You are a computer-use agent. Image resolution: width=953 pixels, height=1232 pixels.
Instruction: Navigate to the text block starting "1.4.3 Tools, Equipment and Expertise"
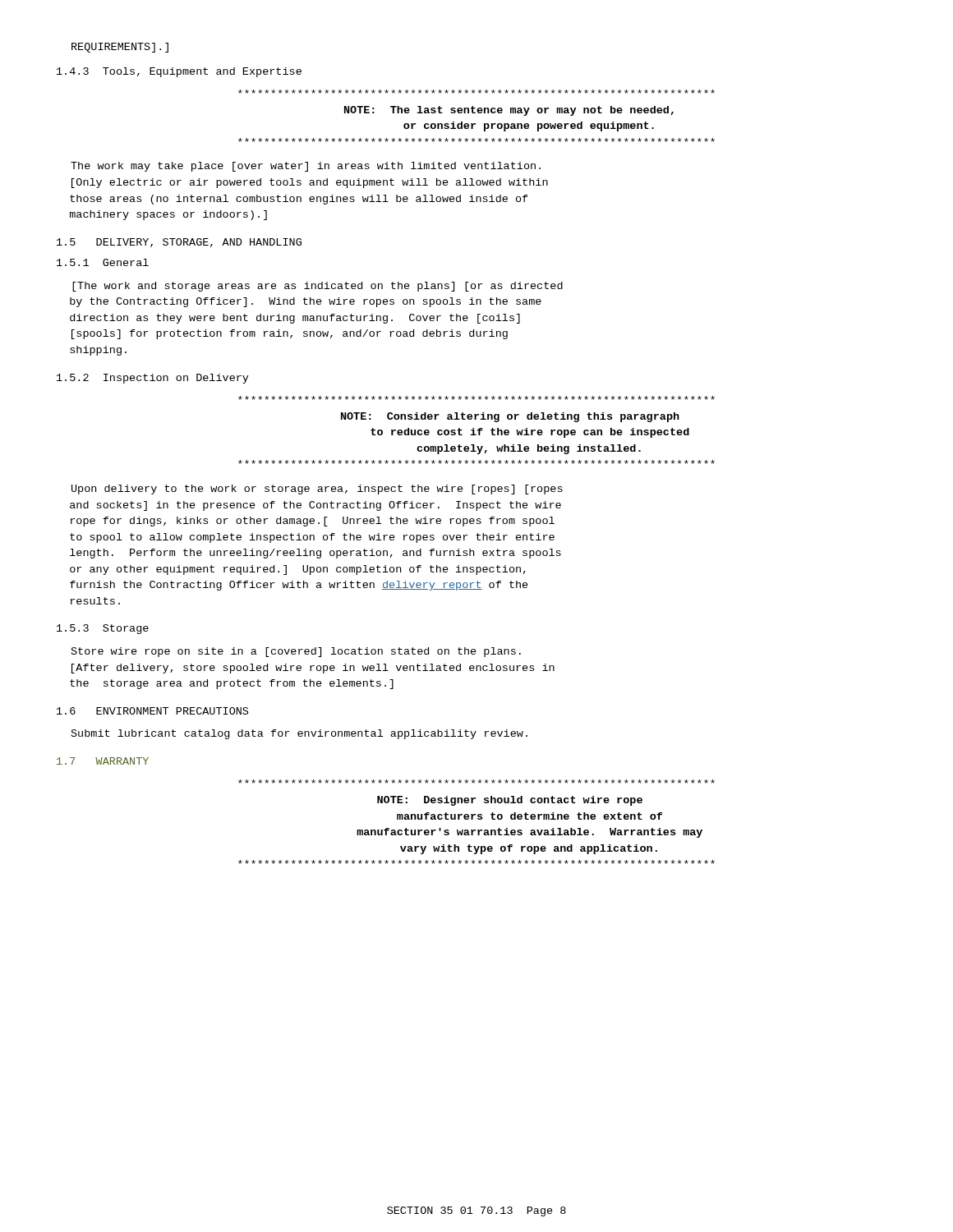[179, 71]
